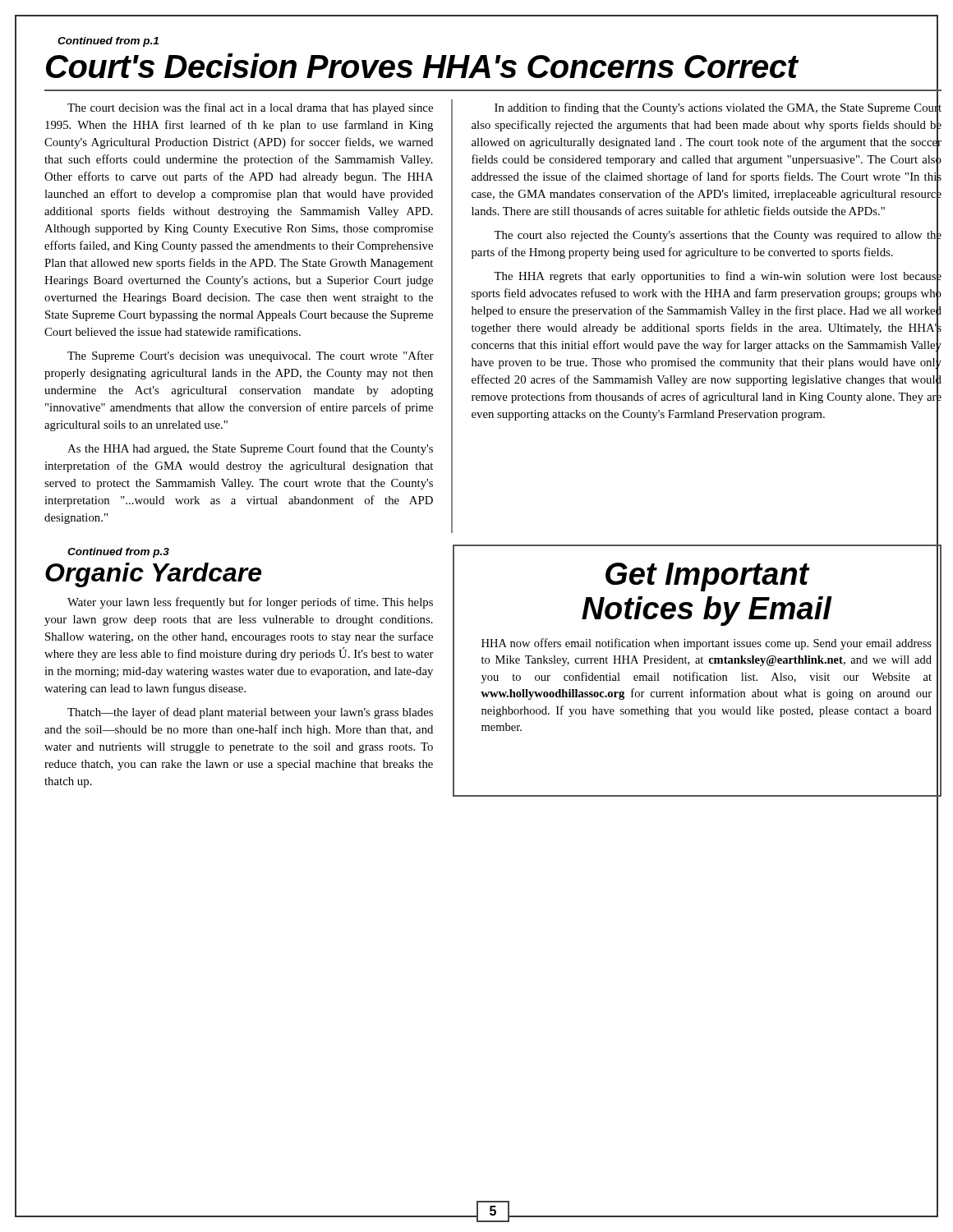
Task: Locate the text block starting "Court's Decision Proves"
Action: point(421,67)
